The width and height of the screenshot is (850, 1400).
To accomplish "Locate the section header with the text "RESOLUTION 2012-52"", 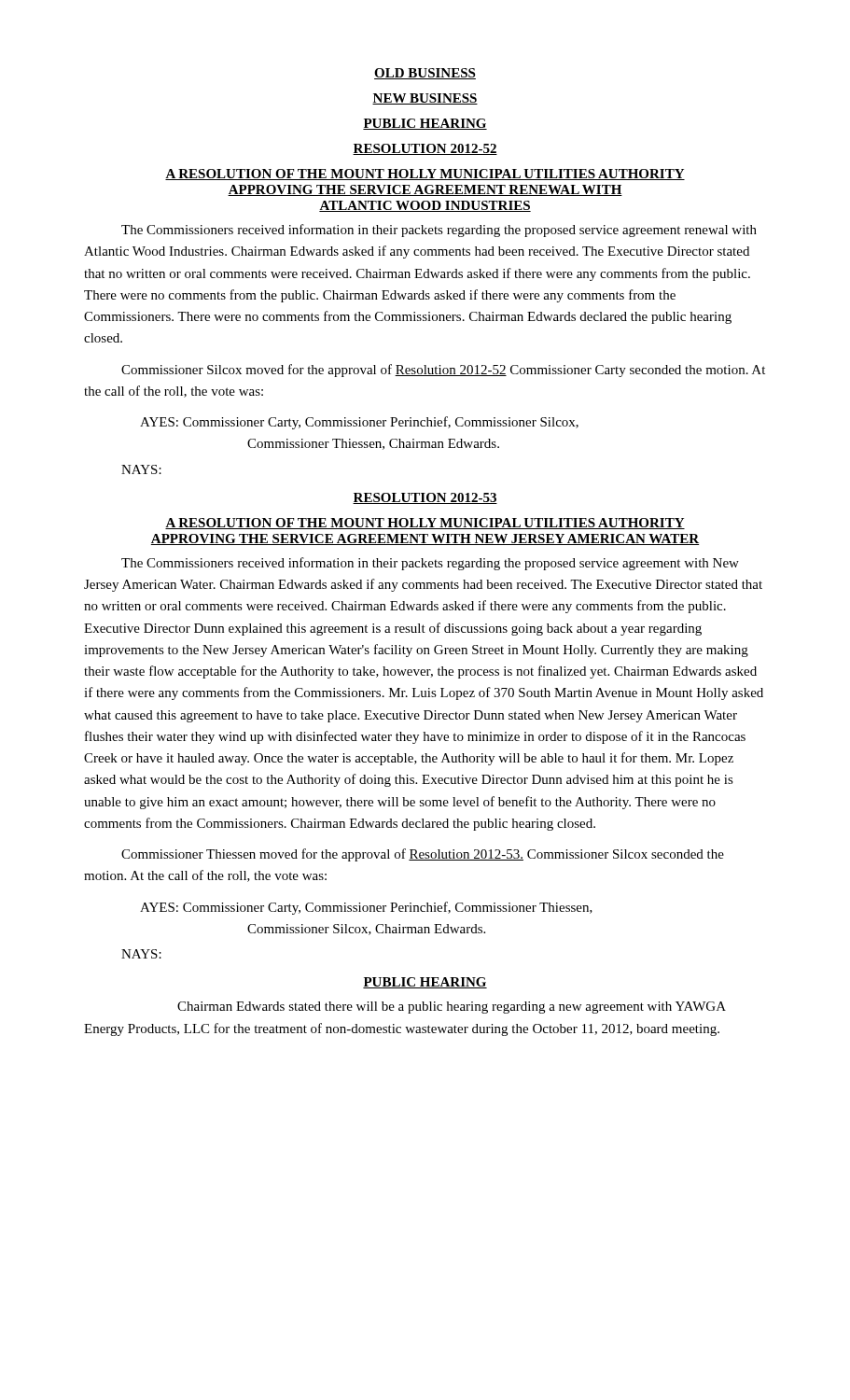I will click(x=425, y=148).
